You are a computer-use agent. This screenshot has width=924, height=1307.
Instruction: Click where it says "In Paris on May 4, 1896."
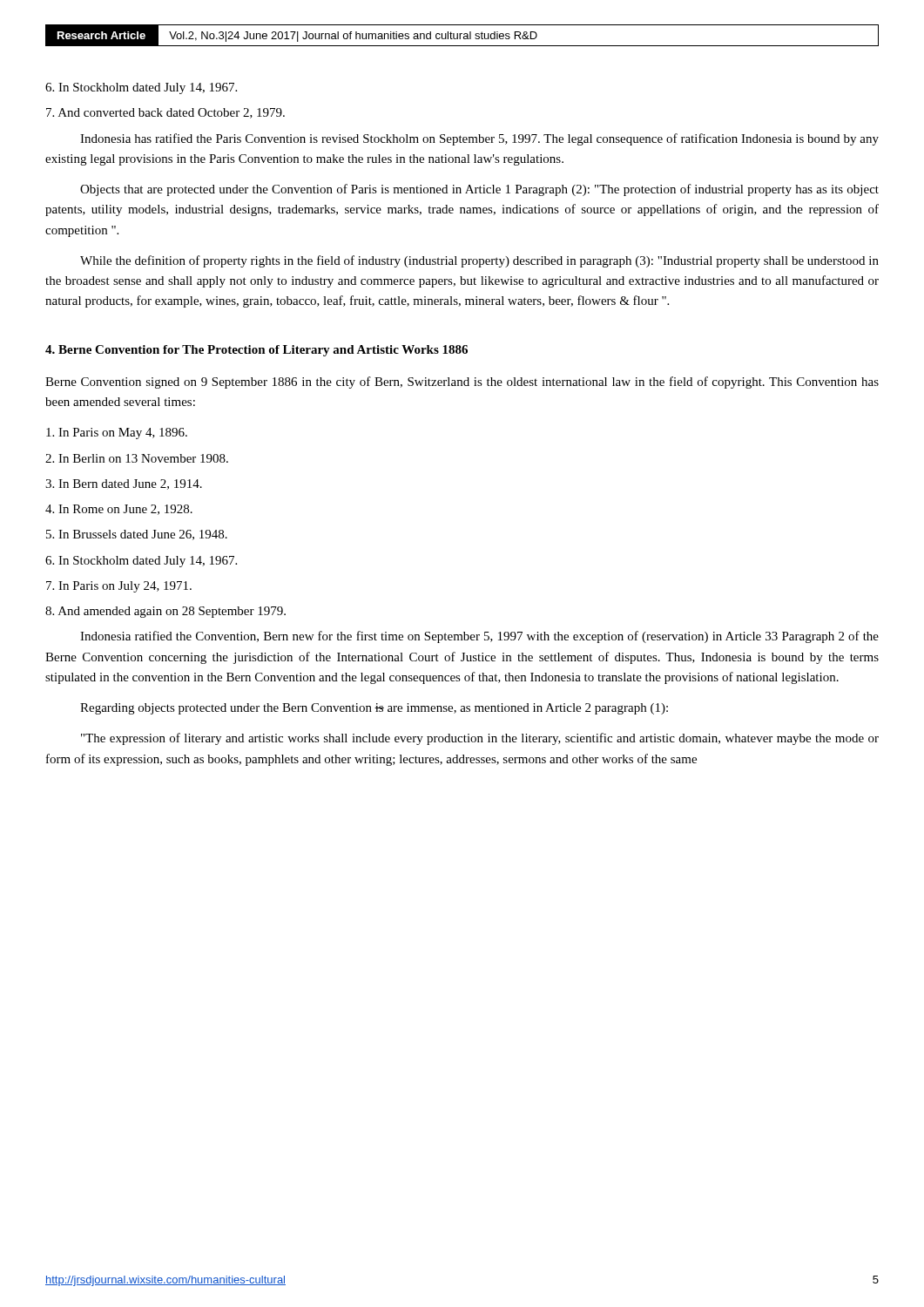pyautogui.click(x=117, y=432)
